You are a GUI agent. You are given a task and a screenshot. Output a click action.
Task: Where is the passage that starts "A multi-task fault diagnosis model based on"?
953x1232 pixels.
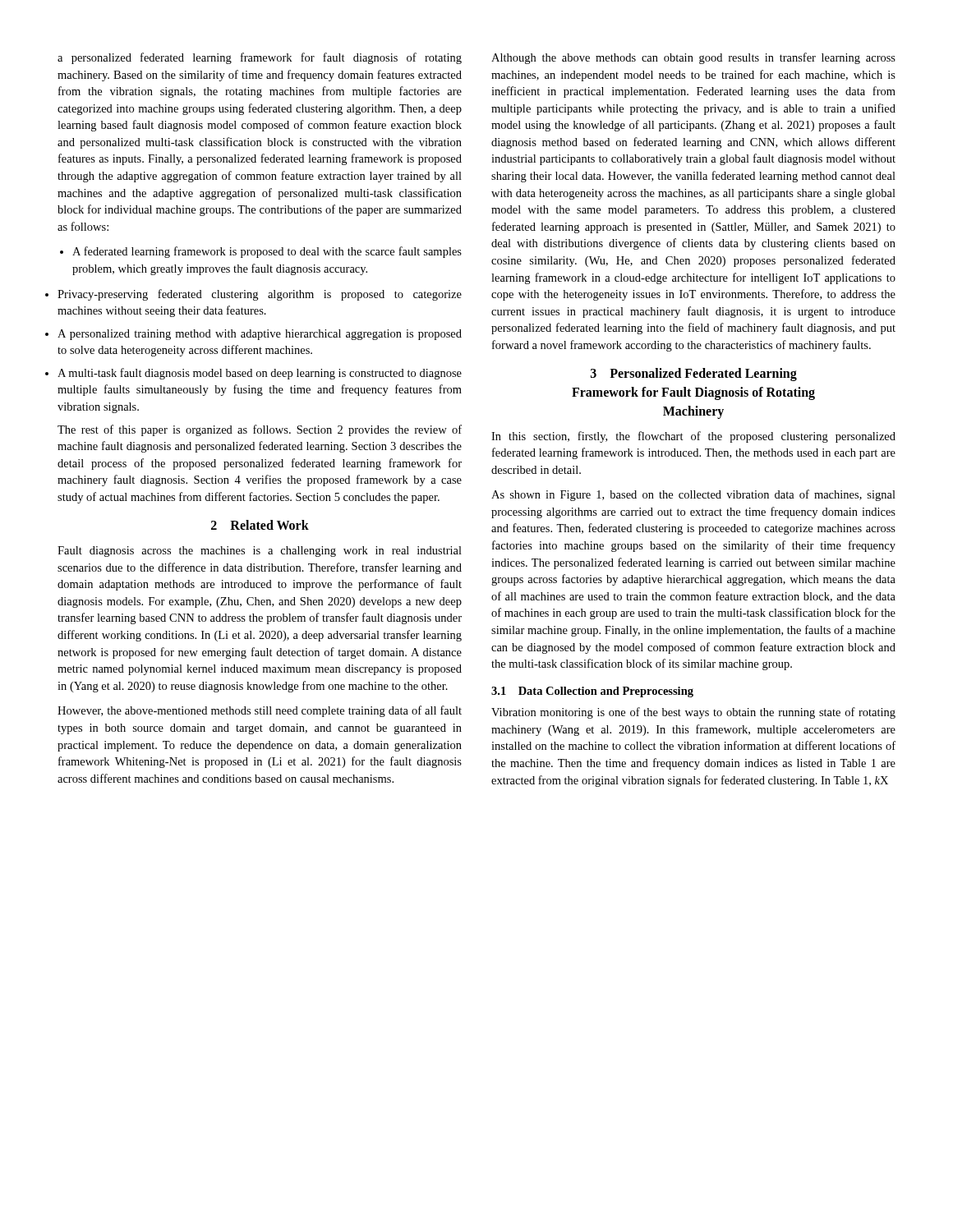[260, 390]
